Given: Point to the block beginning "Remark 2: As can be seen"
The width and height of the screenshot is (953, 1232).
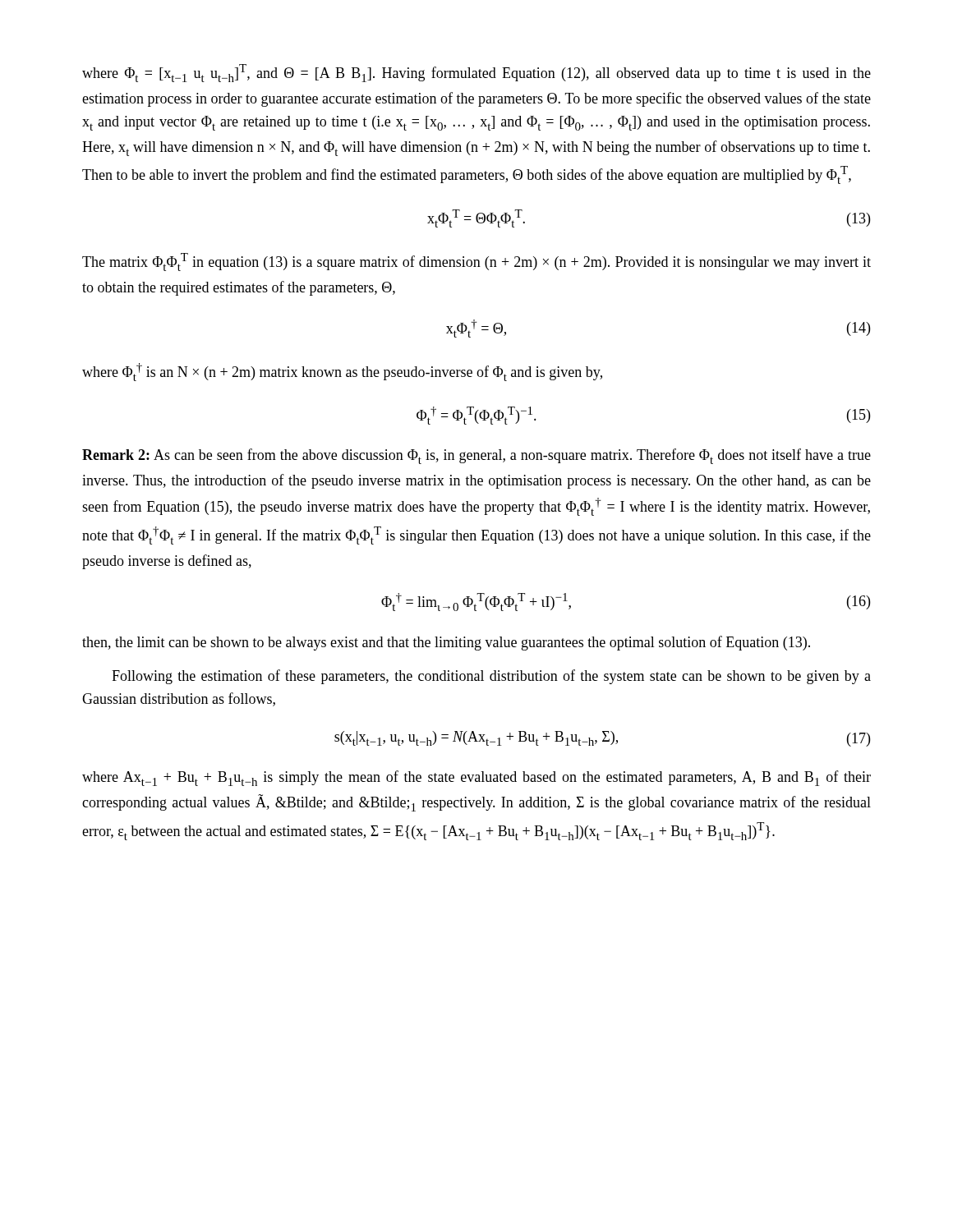Looking at the screenshot, I should click(476, 508).
